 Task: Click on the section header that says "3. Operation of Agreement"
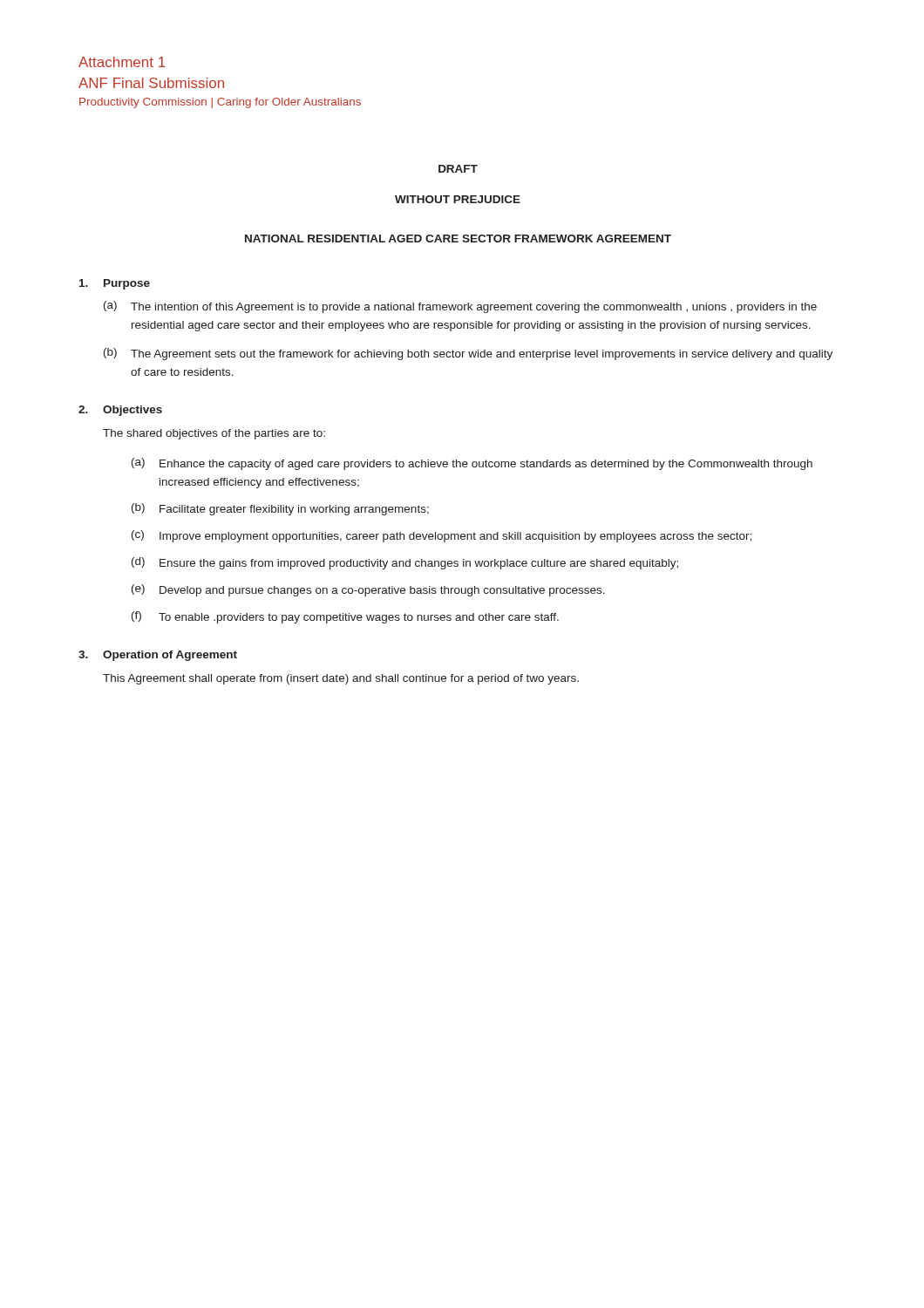[158, 654]
